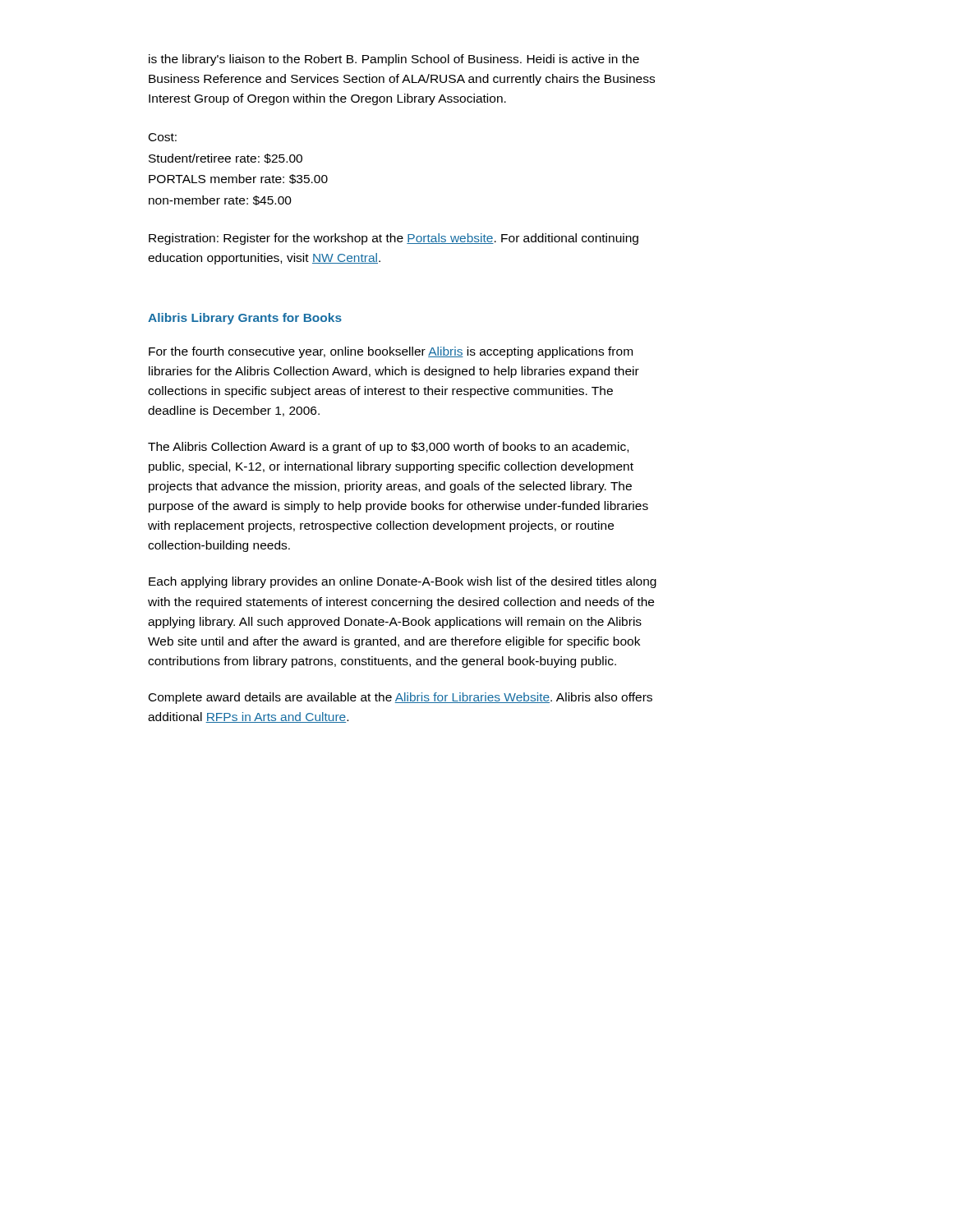Click on the text block starting "Alibris Library Grants for"
The height and width of the screenshot is (1232, 953).
coord(245,318)
